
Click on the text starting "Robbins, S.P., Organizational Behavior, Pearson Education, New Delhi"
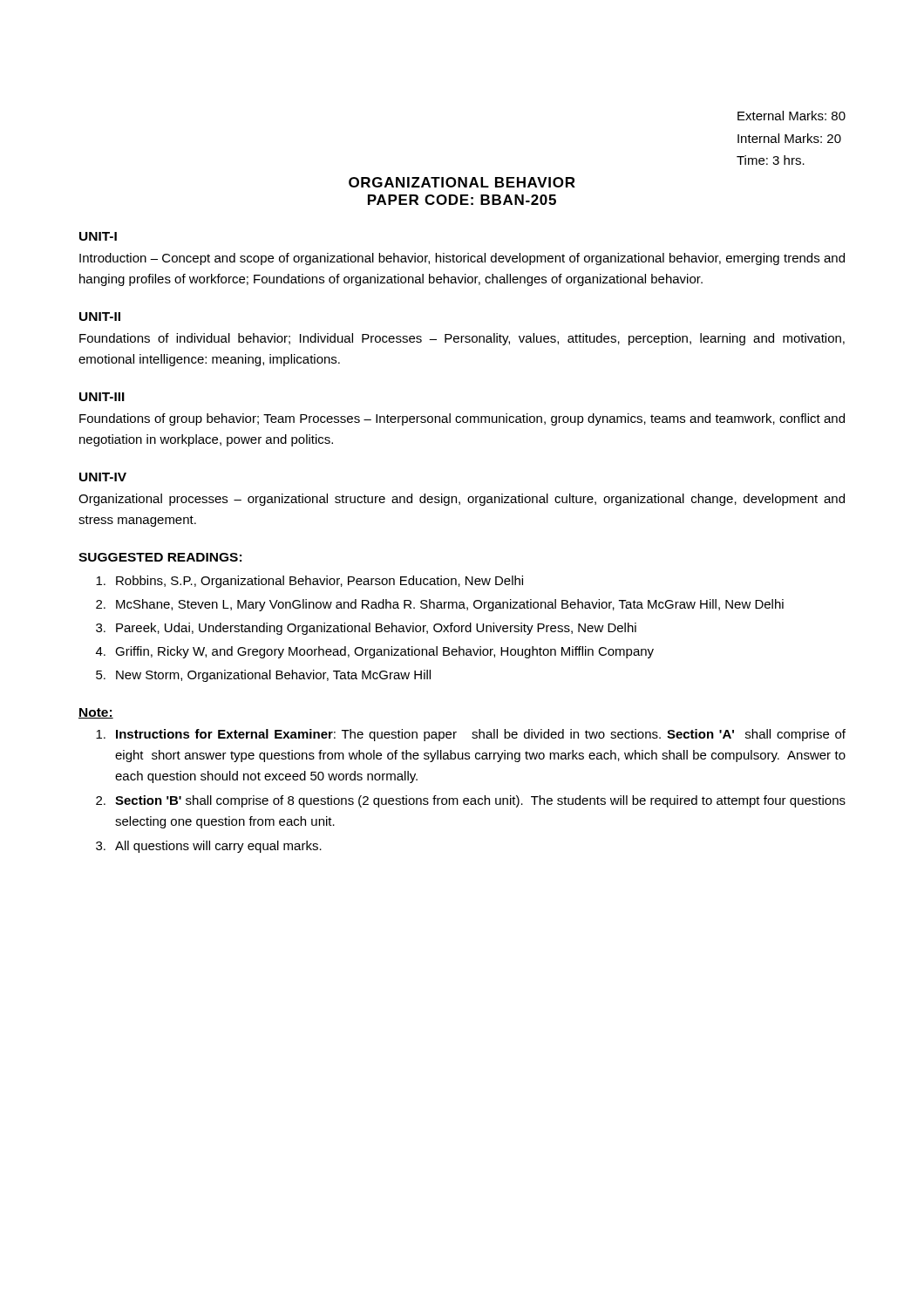[462, 581]
